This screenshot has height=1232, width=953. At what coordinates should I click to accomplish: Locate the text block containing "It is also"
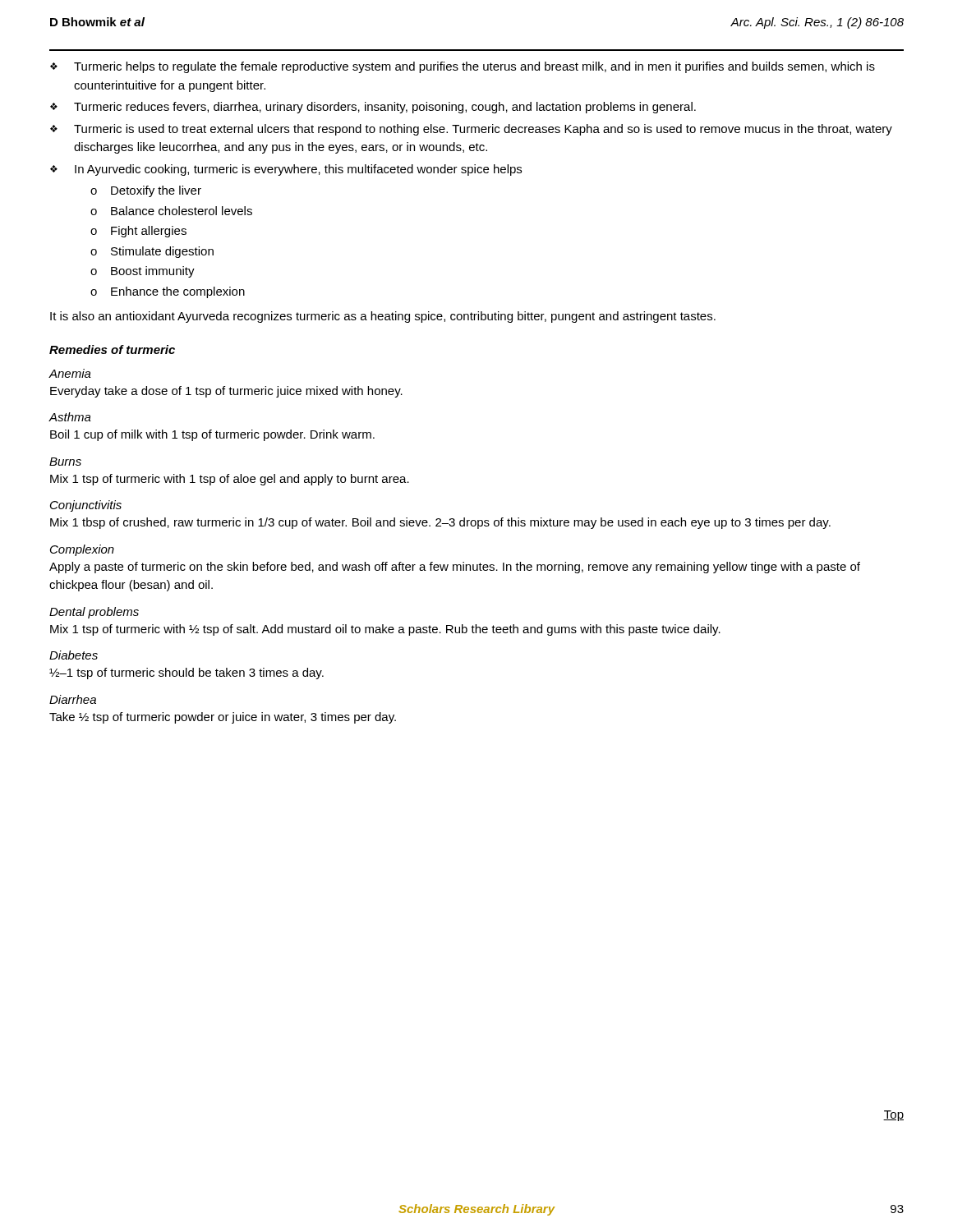(383, 316)
